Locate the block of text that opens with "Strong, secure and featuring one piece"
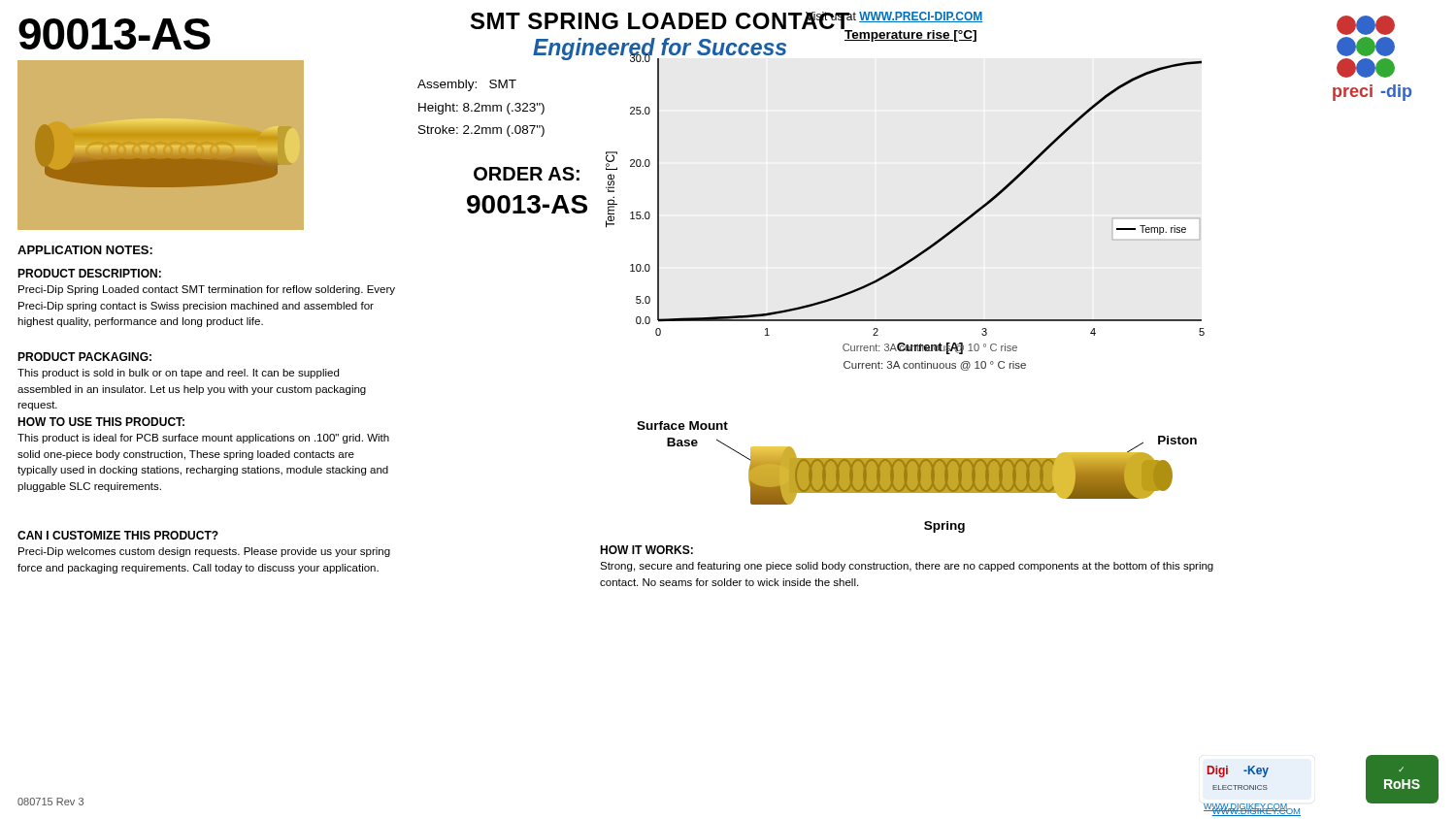Image resolution: width=1456 pixels, height=819 pixels. coord(907,574)
